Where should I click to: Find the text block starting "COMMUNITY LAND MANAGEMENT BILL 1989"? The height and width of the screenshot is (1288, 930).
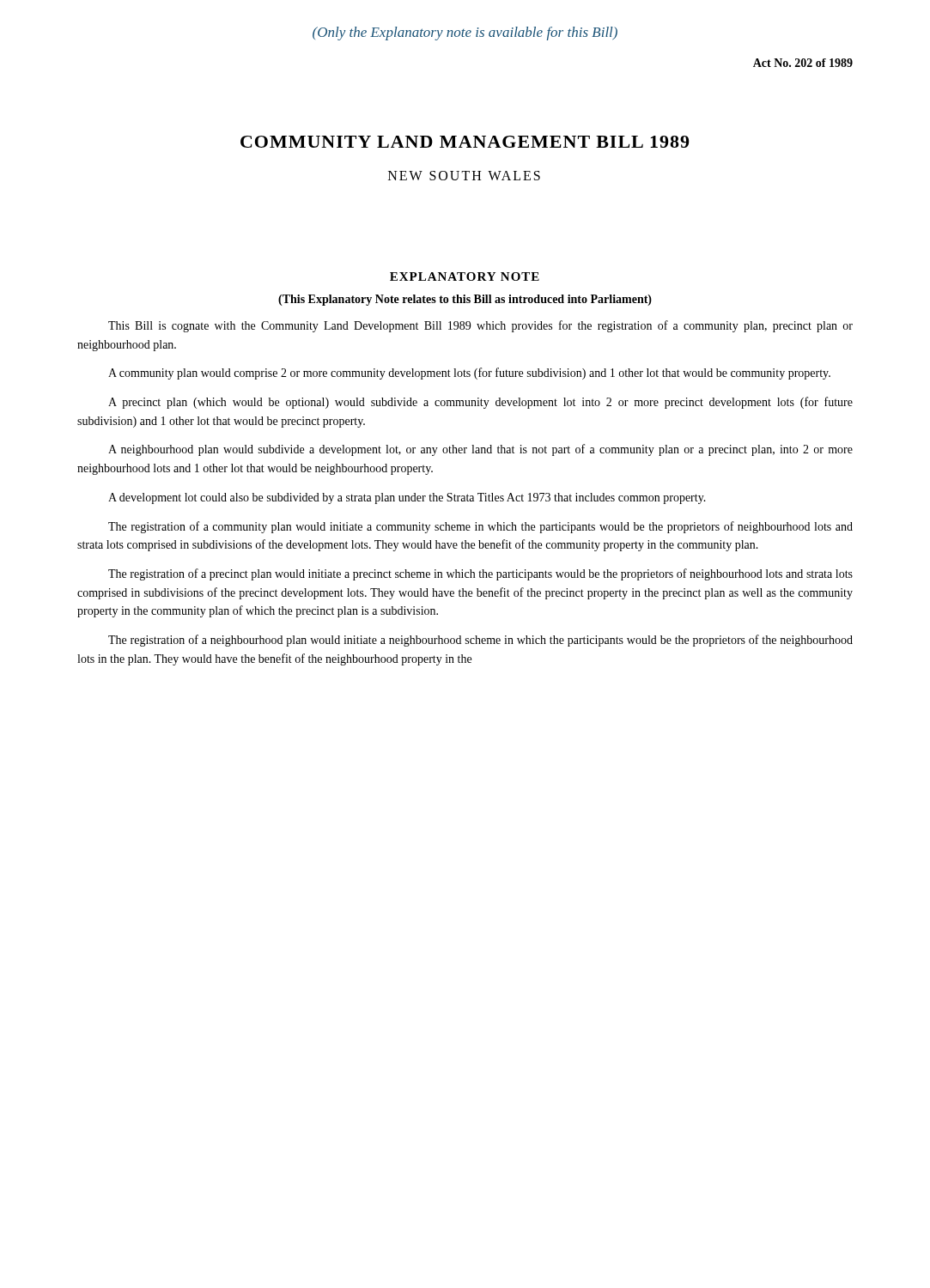pyautogui.click(x=465, y=141)
